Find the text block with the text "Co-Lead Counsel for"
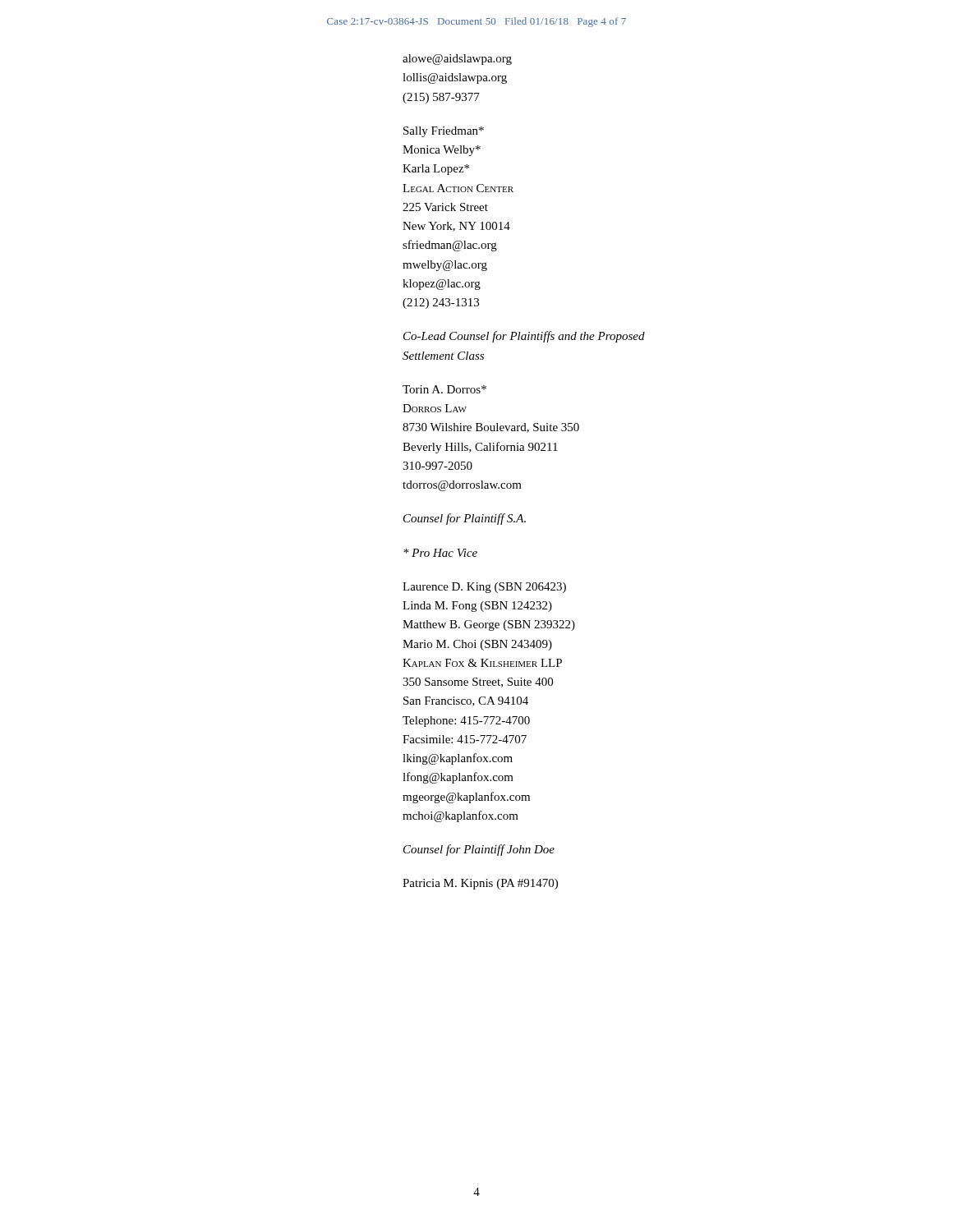The height and width of the screenshot is (1232, 953). coord(524,346)
